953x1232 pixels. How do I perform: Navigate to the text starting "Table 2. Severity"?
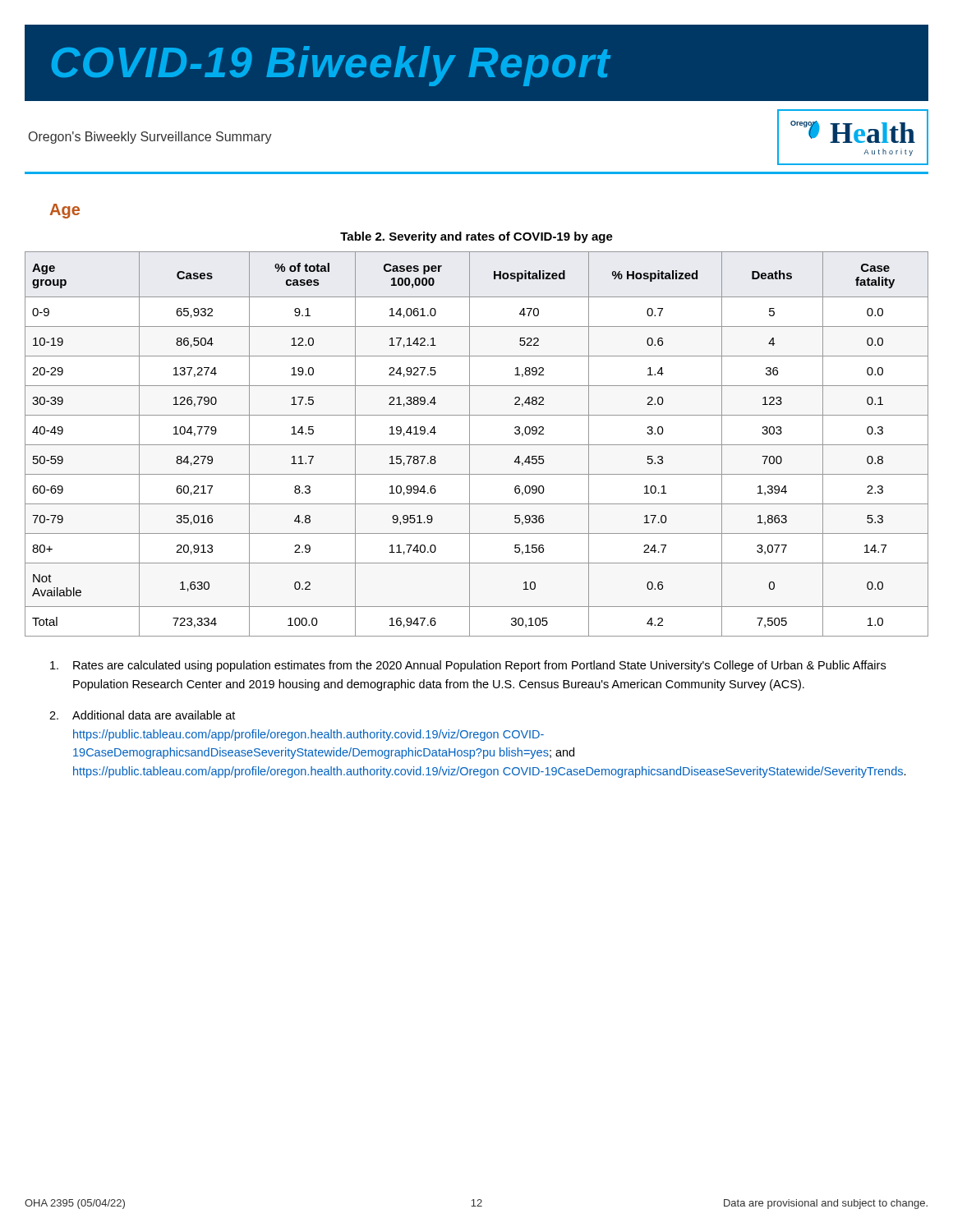(x=476, y=236)
